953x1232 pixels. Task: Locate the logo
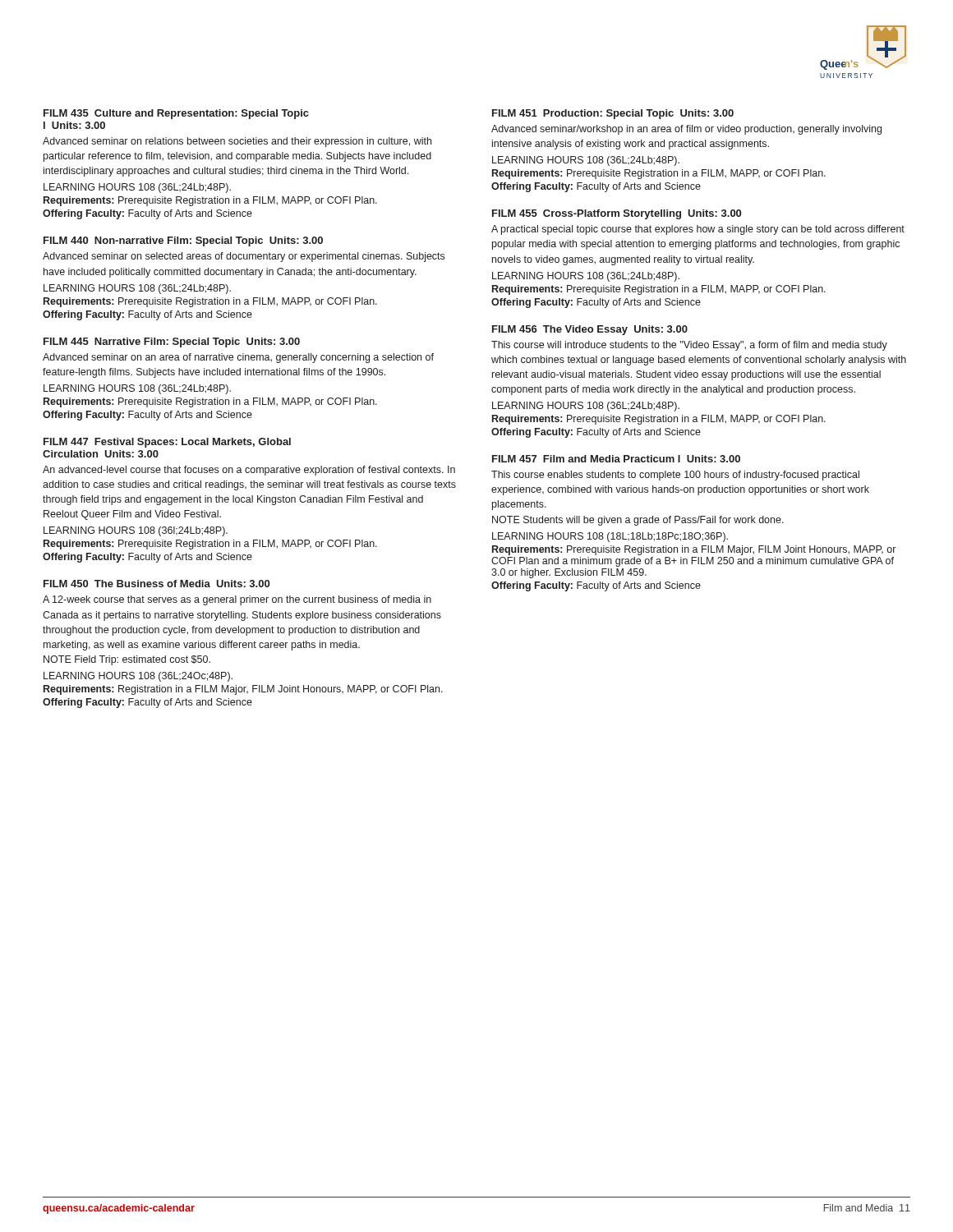pos(863,53)
